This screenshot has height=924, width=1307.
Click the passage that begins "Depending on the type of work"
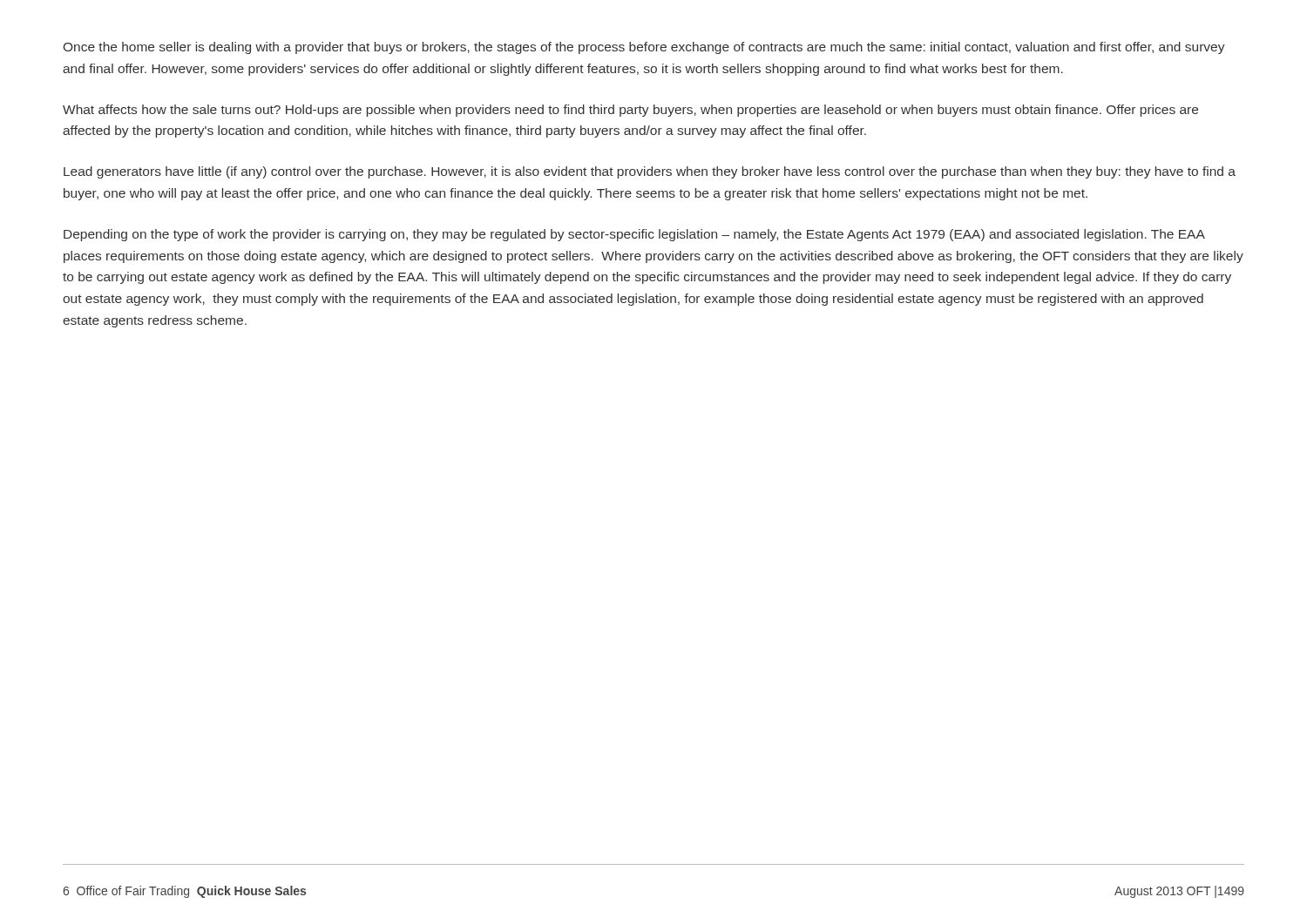point(653,277)
